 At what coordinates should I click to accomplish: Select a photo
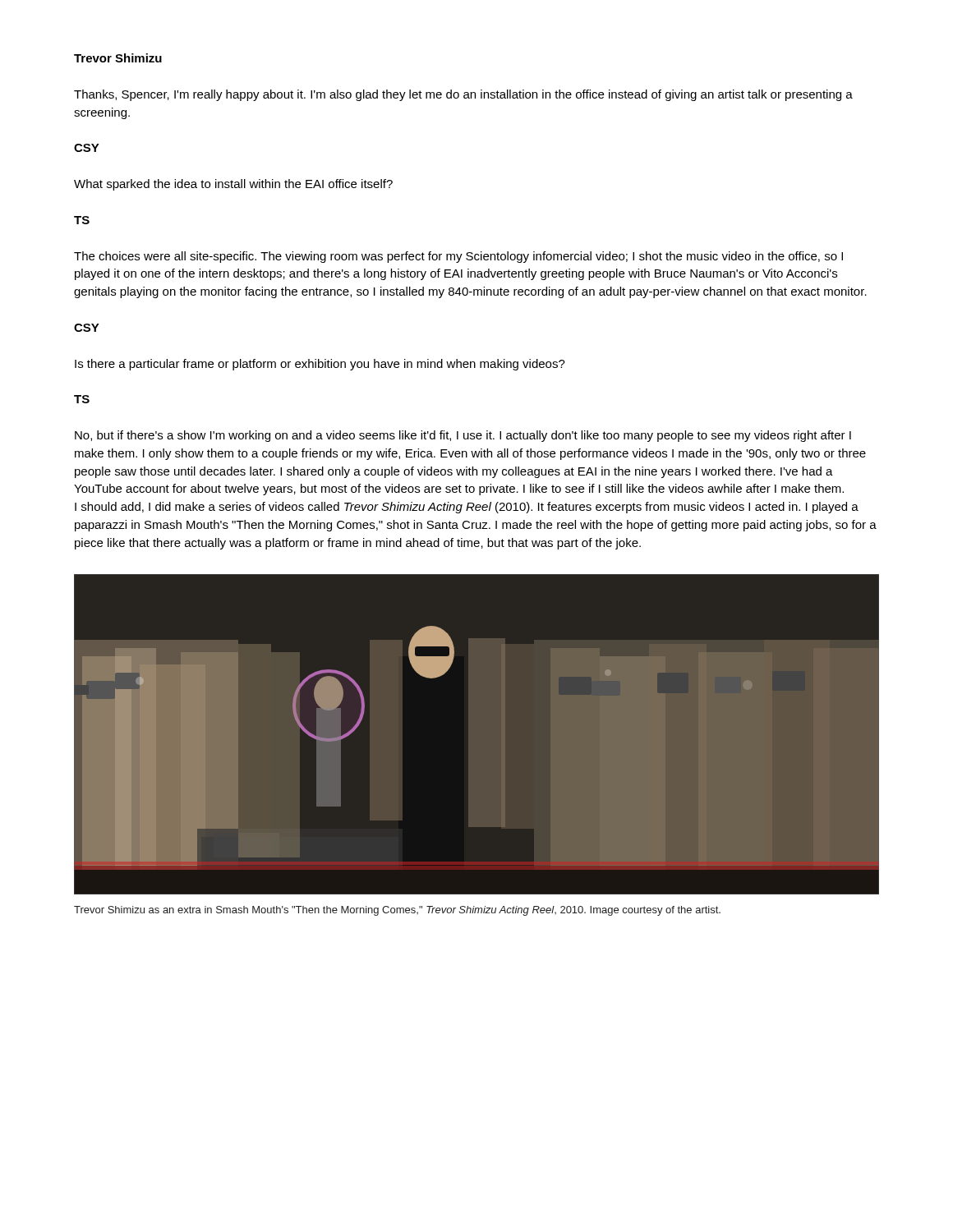pos(476,736)
